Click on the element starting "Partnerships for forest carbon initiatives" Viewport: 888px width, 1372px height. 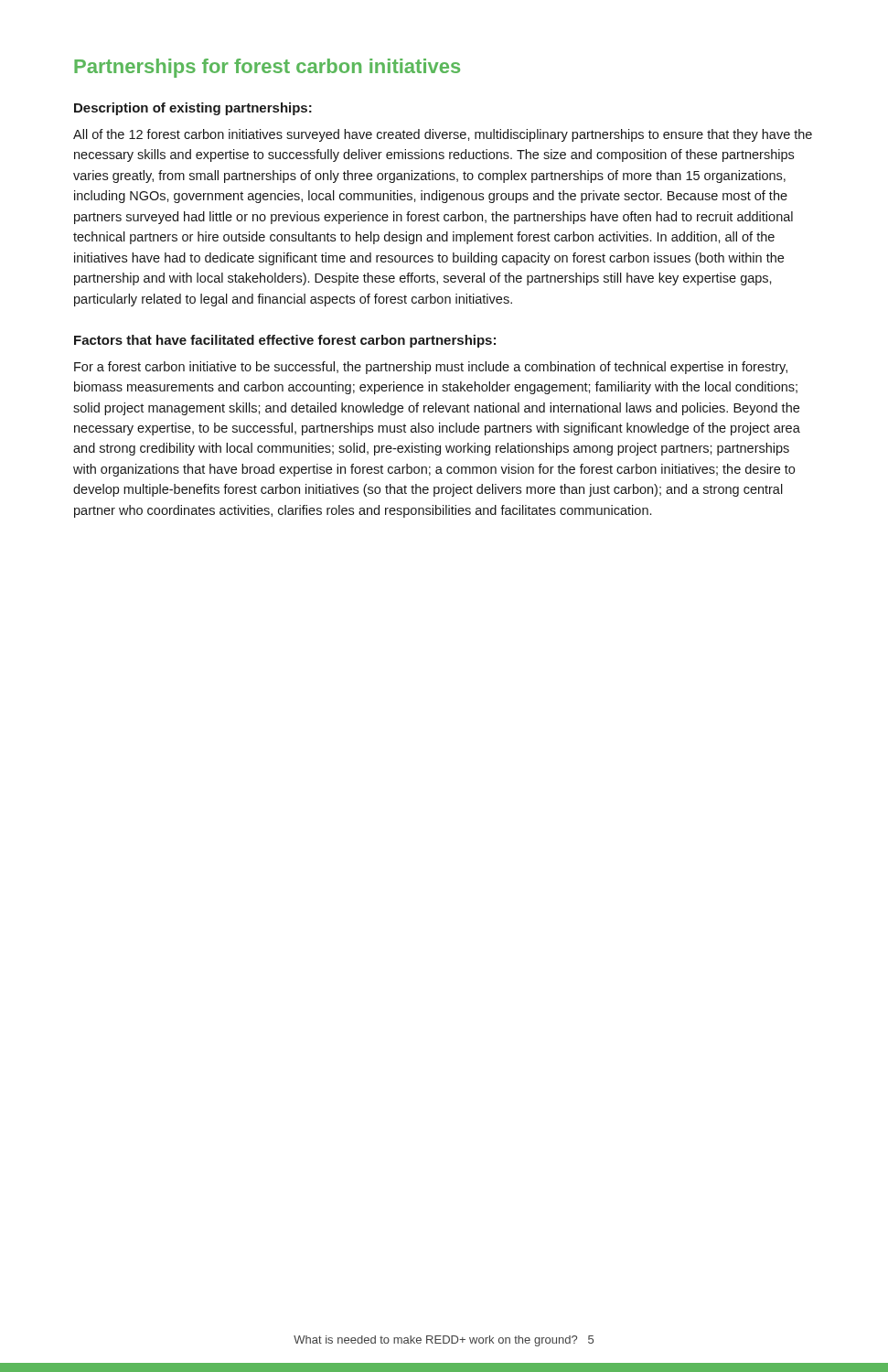(267, 66)
